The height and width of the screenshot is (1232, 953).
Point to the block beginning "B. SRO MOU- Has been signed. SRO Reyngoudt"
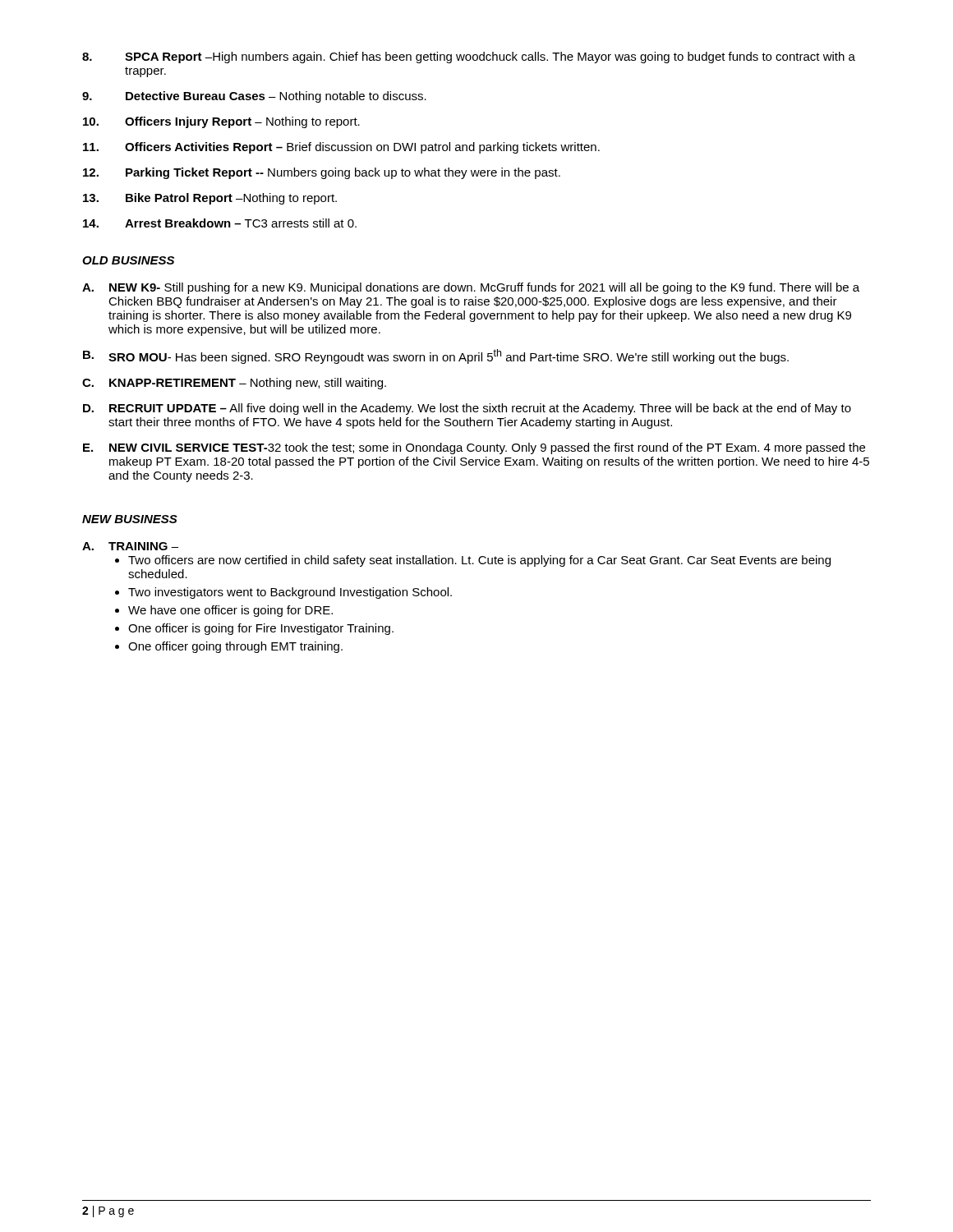point(476,356)
